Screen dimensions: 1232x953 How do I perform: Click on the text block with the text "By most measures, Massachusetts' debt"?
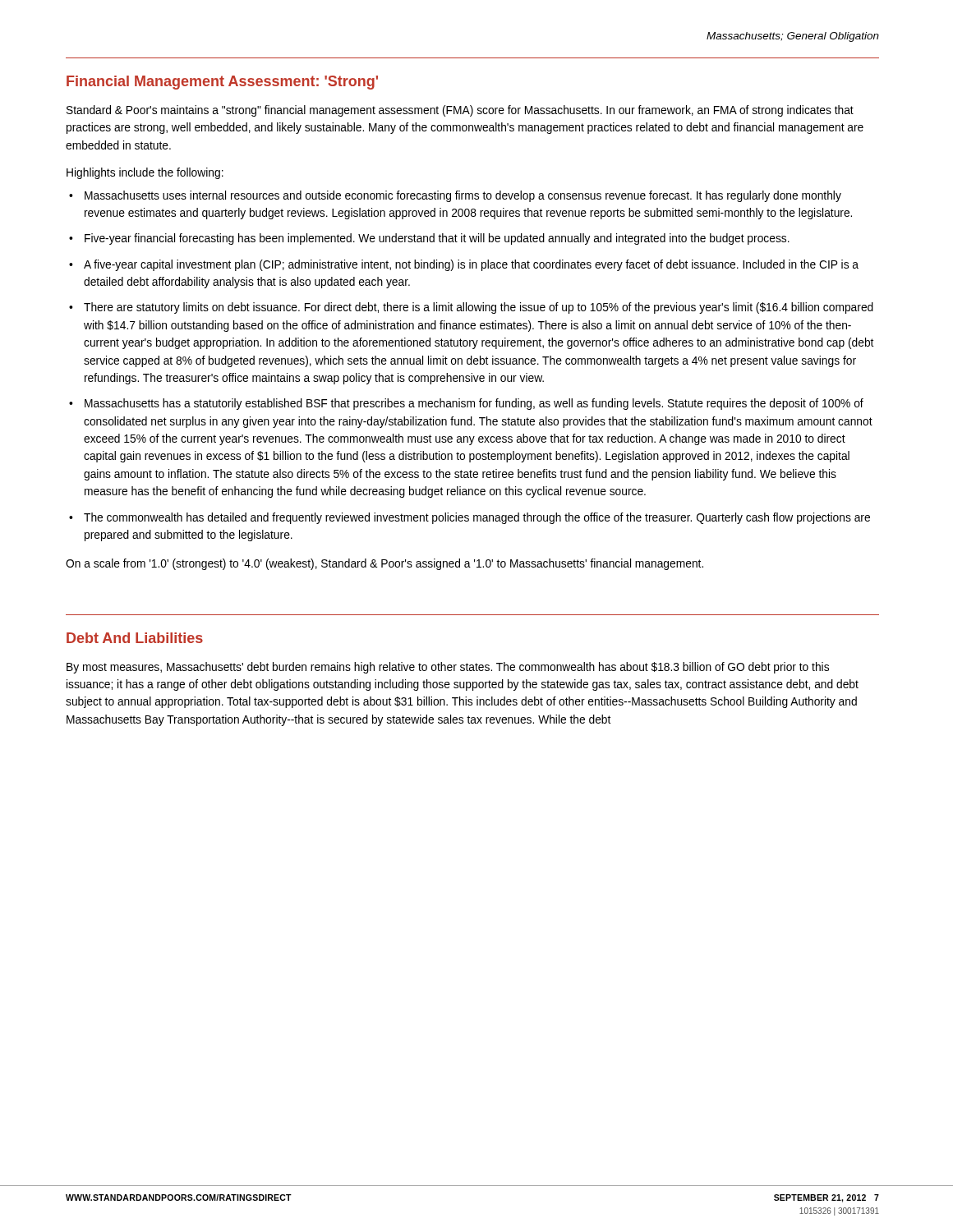pos(462,693)
